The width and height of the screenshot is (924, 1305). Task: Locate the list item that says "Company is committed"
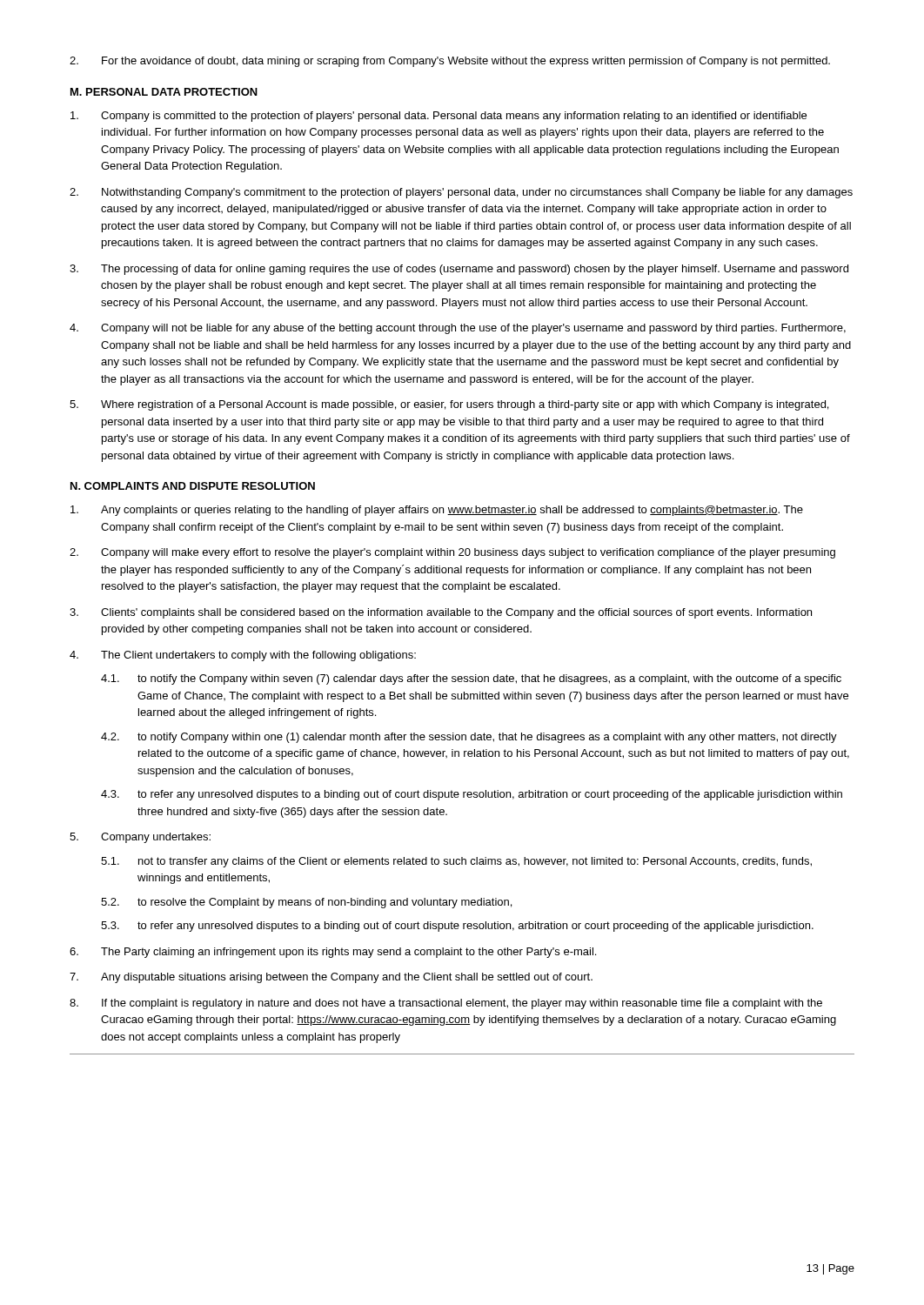(x=462, y=141)
